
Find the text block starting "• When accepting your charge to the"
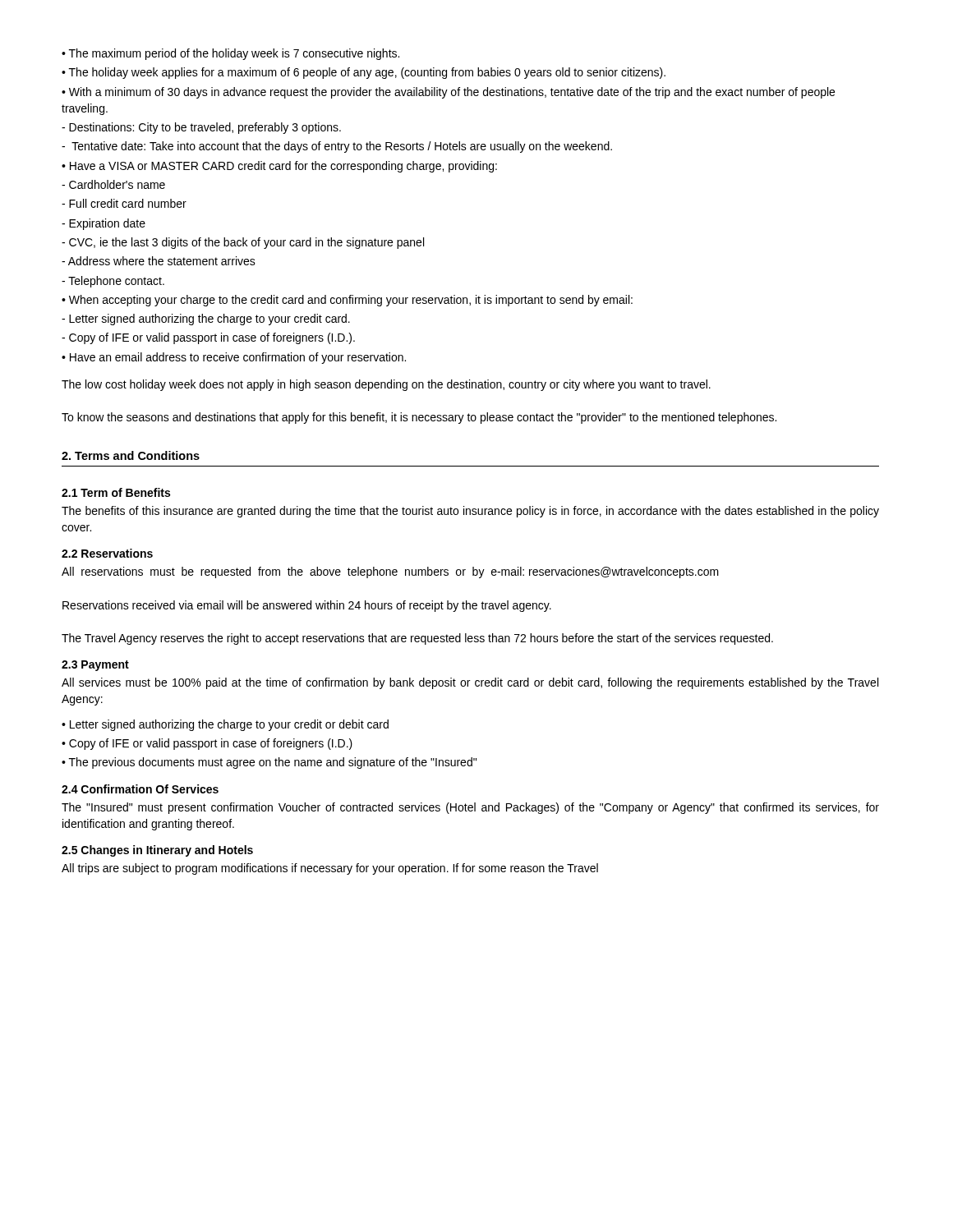[348, 300]
